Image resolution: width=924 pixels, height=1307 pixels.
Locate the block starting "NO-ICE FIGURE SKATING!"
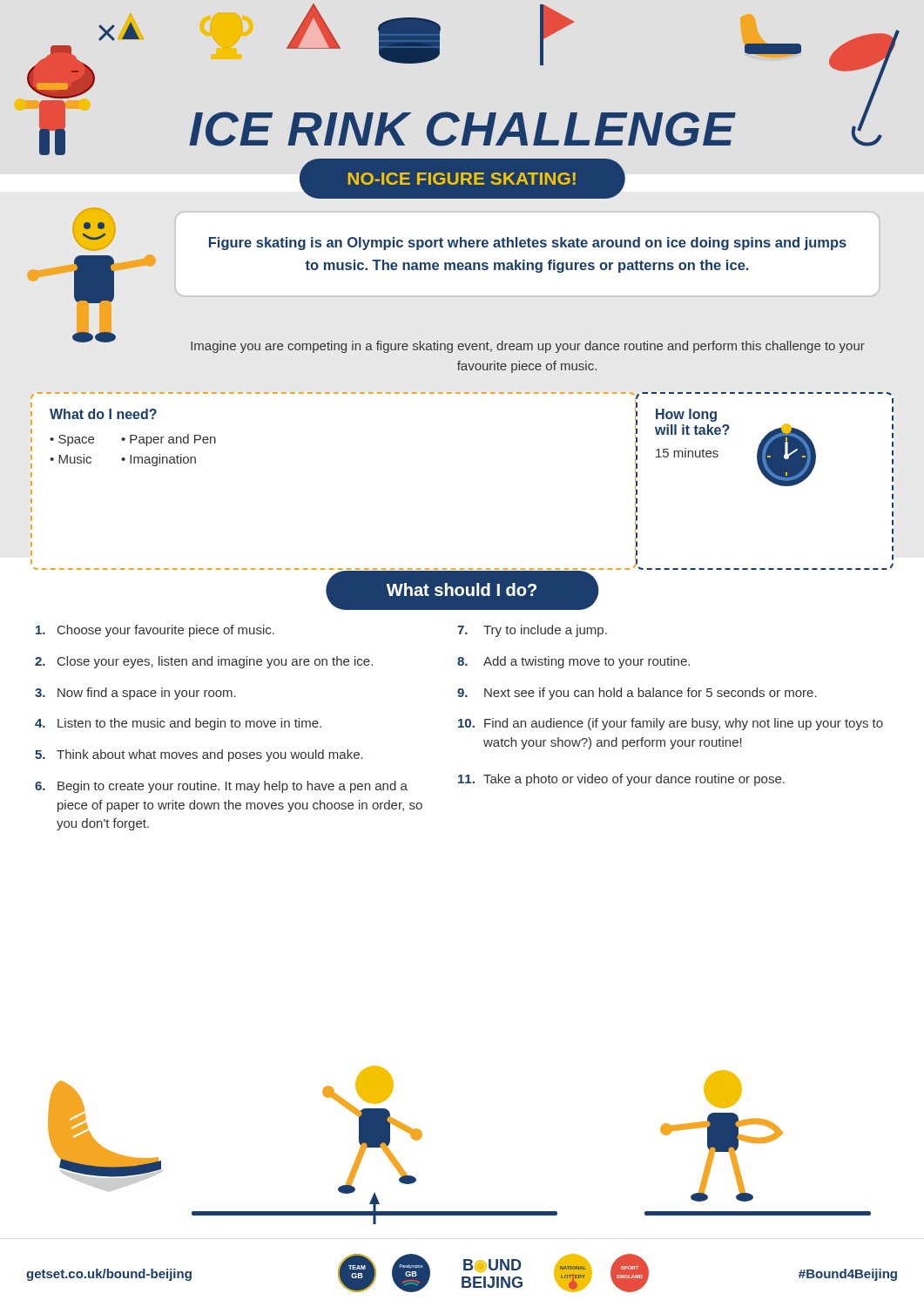point(462,178)
